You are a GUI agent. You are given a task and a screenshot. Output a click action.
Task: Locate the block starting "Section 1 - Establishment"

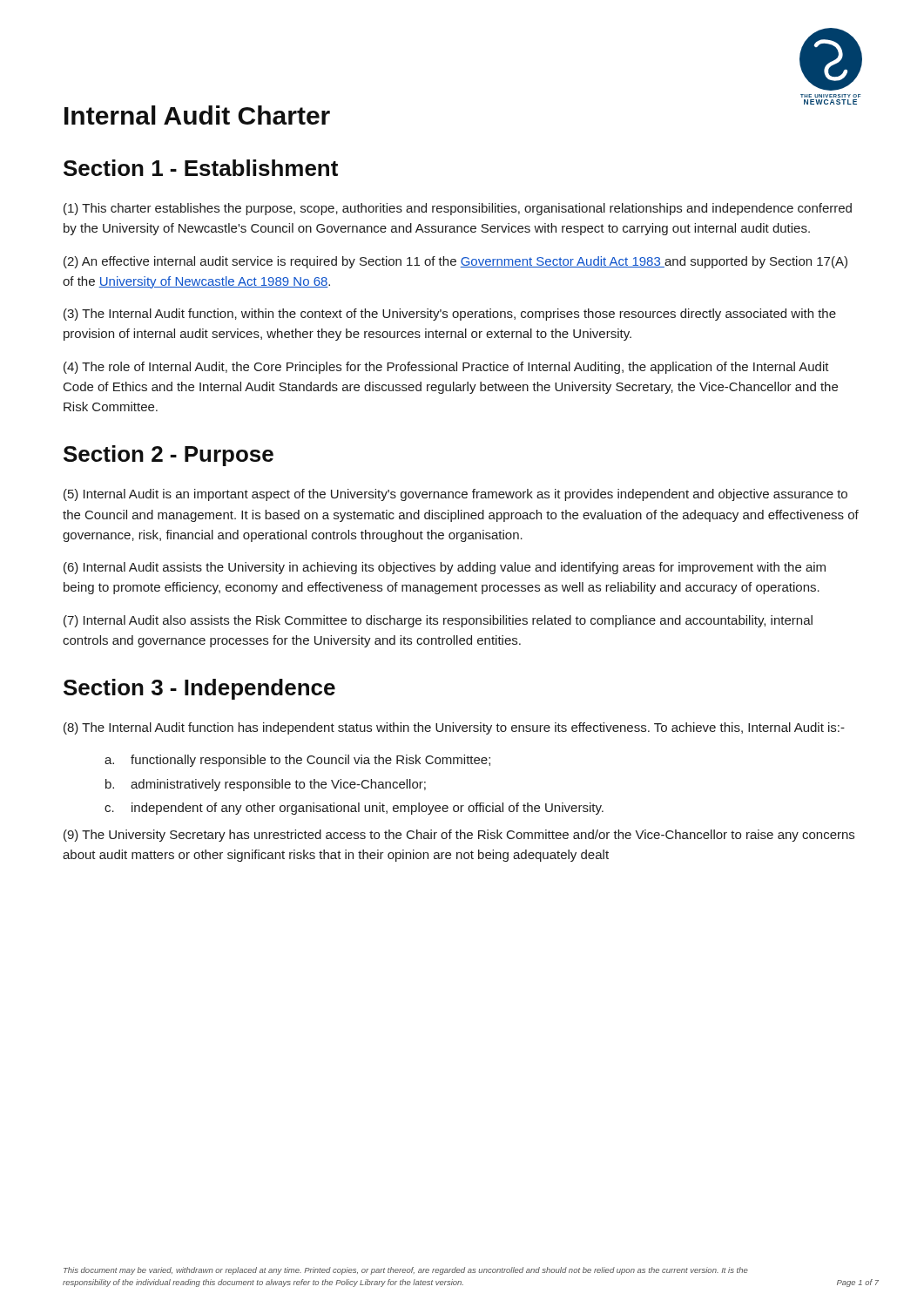pyautogui.click(x=201, y=168)
